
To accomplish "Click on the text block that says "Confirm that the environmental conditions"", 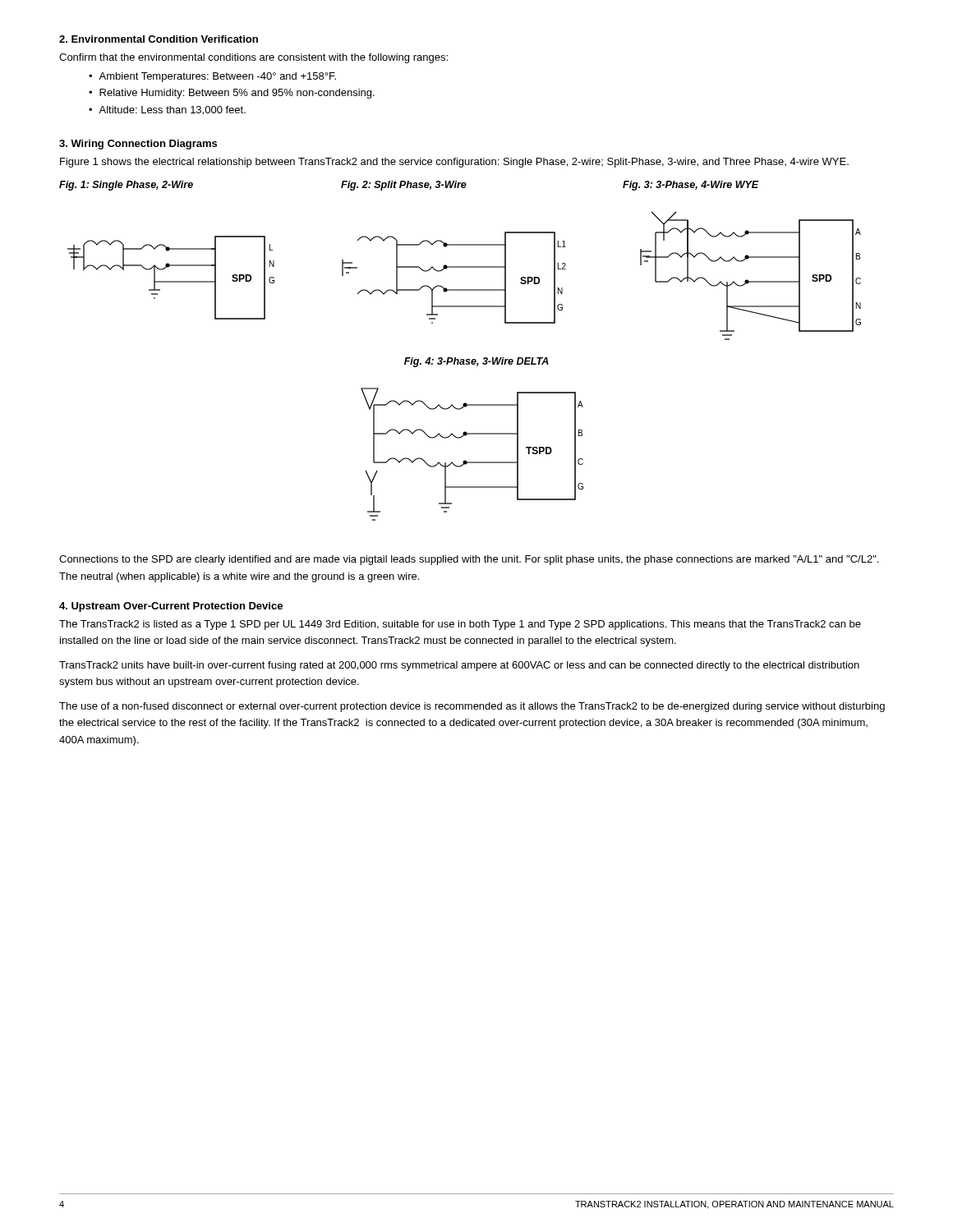I will [254, 57].
